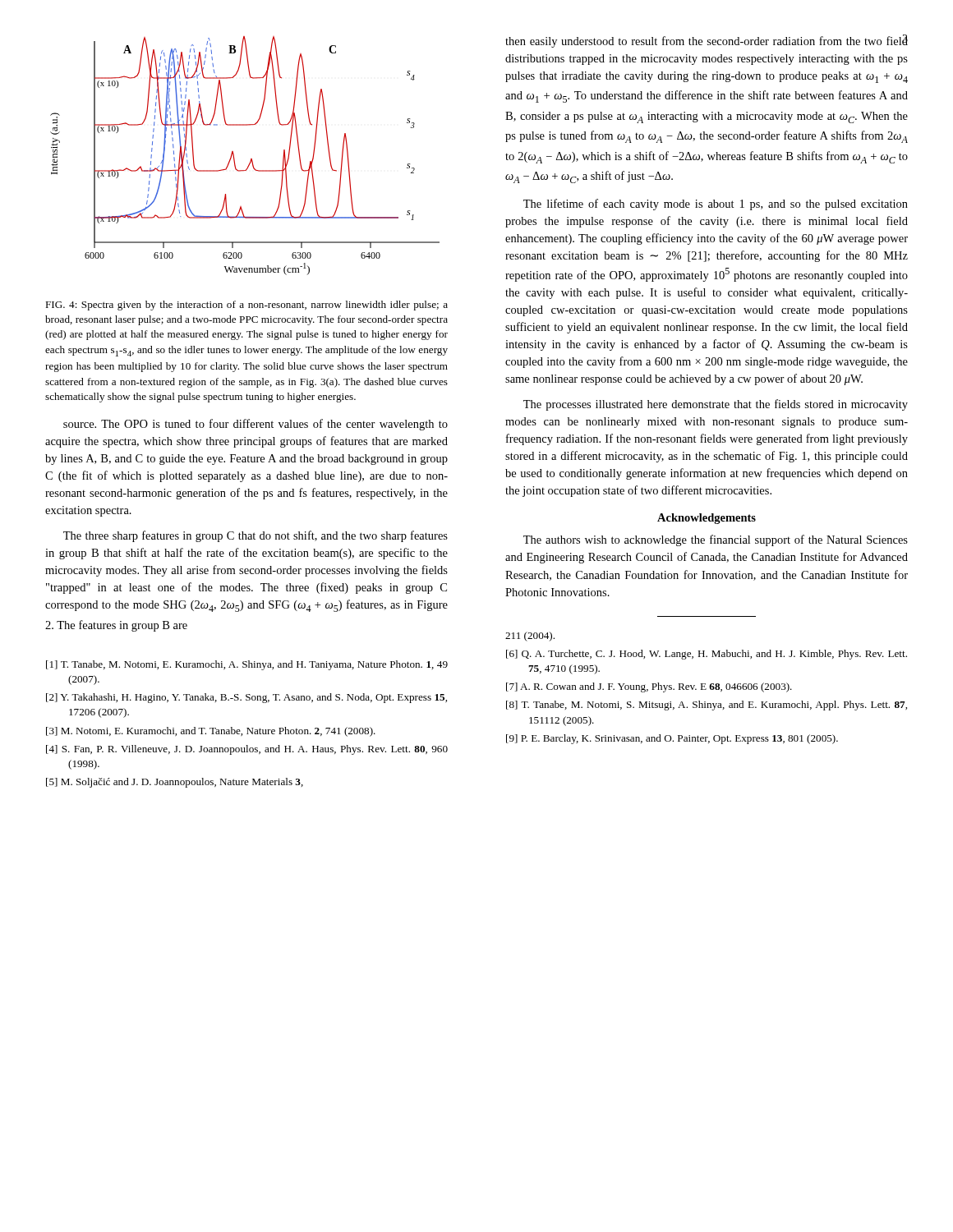
Task: Select the caption
Action: (246, 350)
